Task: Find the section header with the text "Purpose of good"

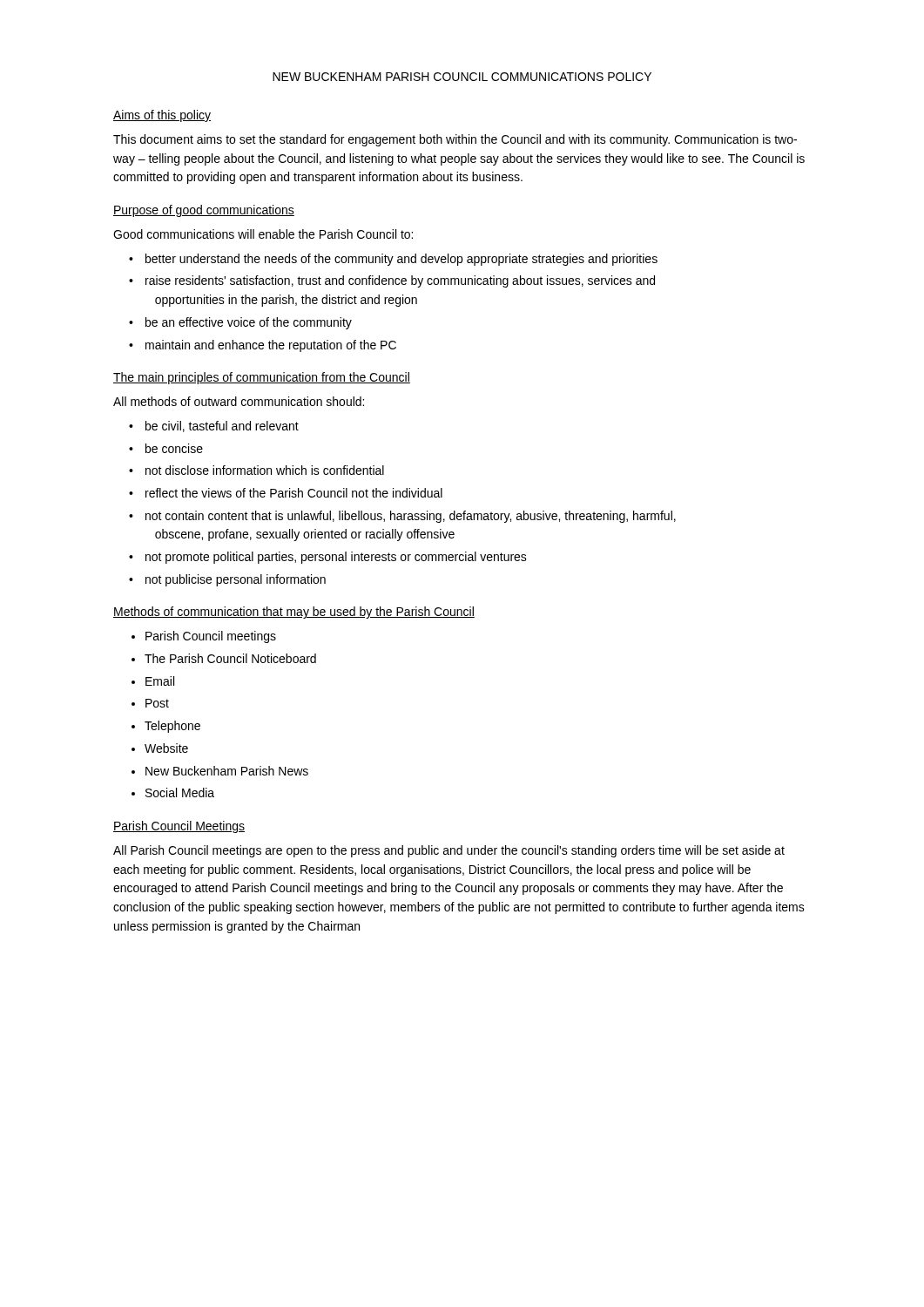Action: [204, 210]
